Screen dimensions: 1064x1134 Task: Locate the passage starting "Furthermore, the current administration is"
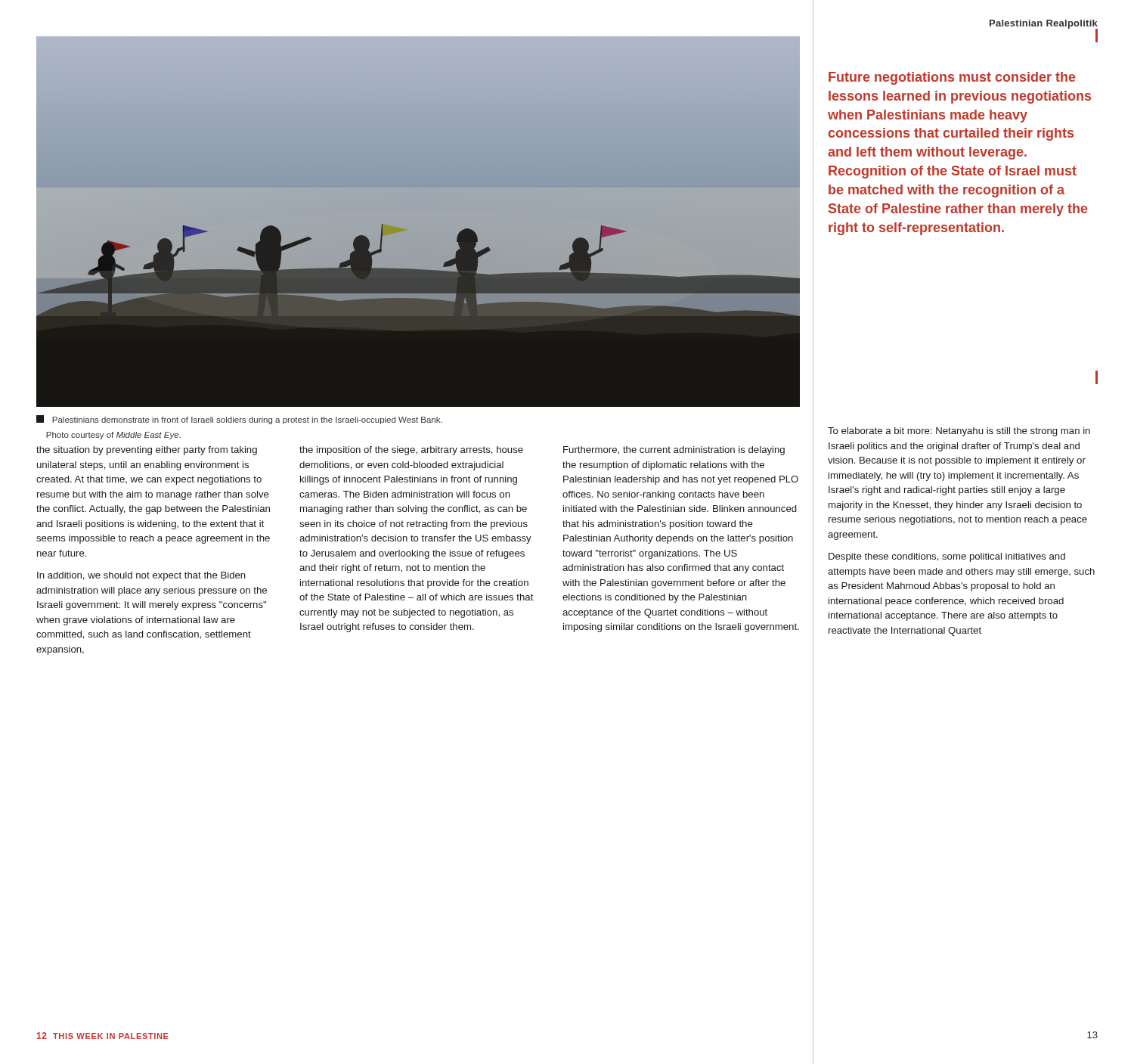click(x=681, y=538)
